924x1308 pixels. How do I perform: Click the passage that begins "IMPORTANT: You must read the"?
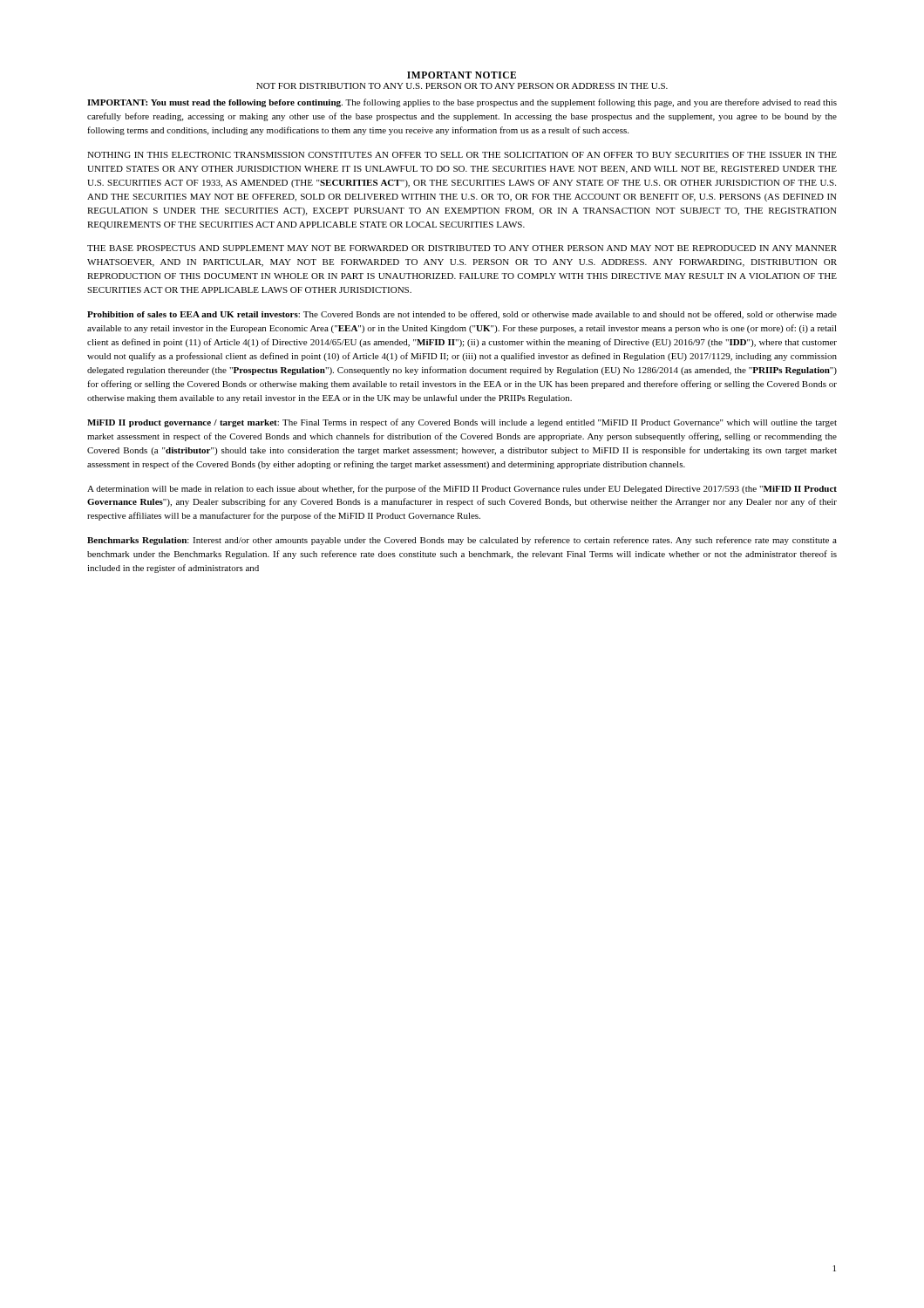462,116
